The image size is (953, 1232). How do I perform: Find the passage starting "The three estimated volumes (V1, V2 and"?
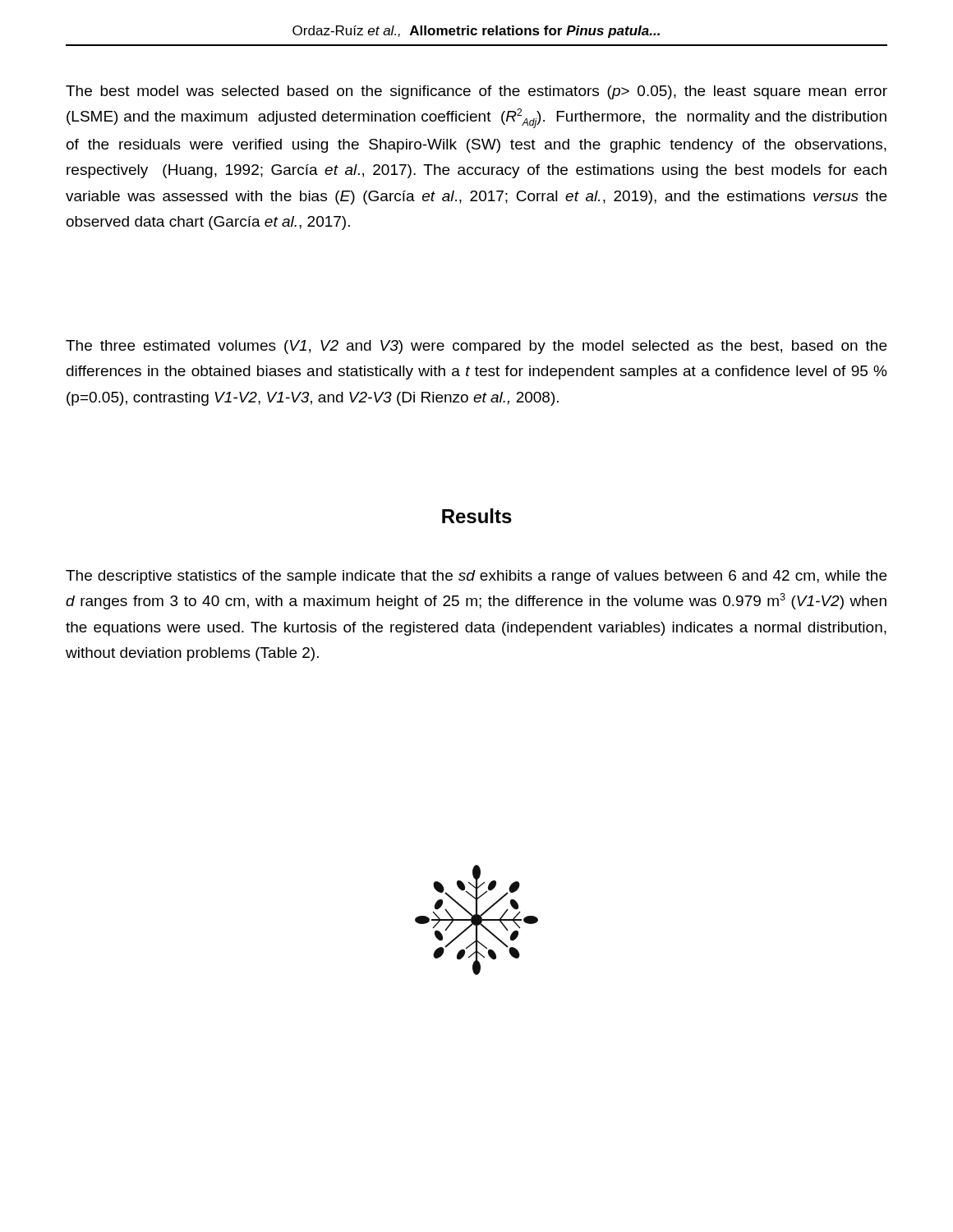[476, 371]
